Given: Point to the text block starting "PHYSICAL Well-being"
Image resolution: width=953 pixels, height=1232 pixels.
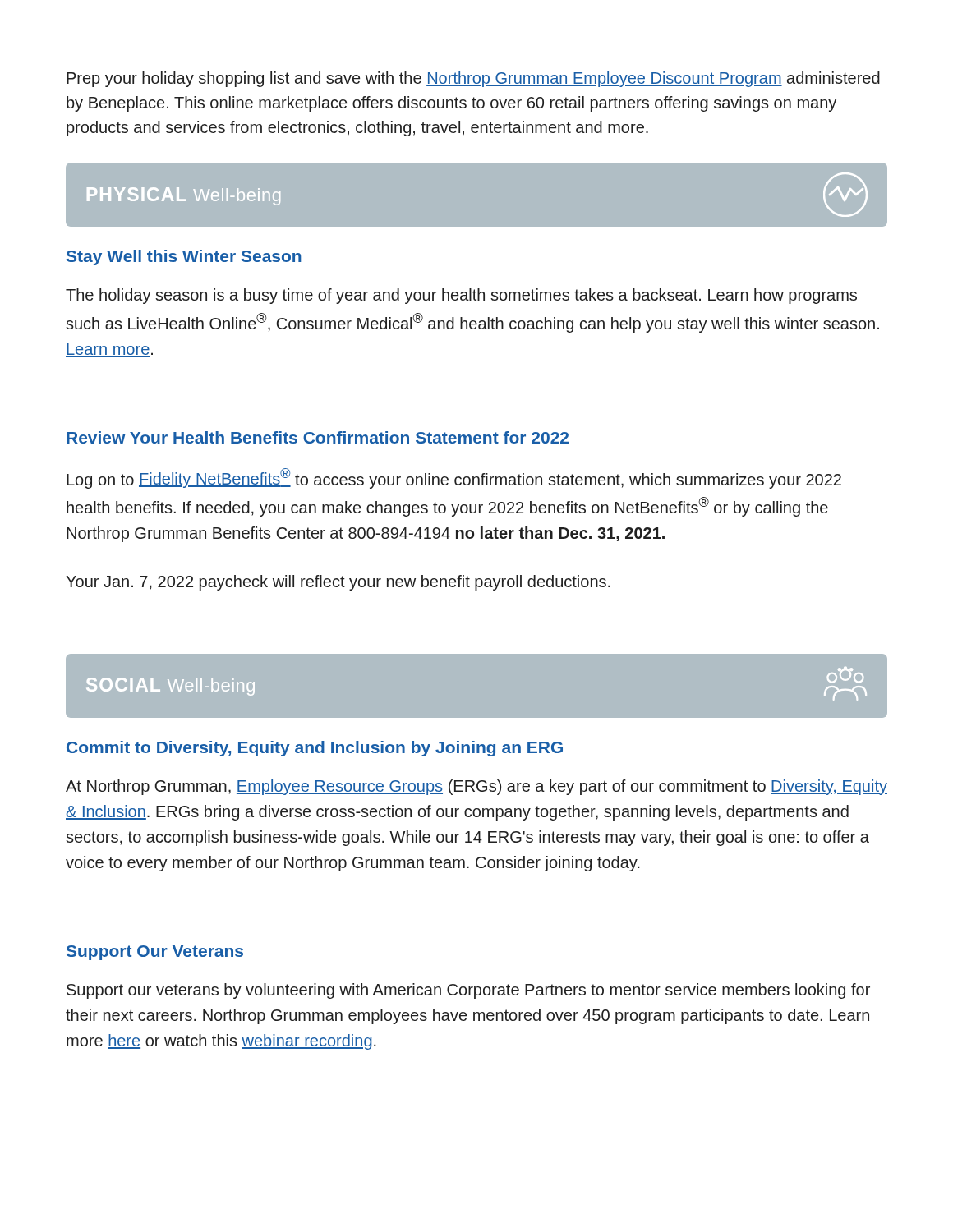Looking at the screenshot, I should pyautogui.click(x=179, y=194).
